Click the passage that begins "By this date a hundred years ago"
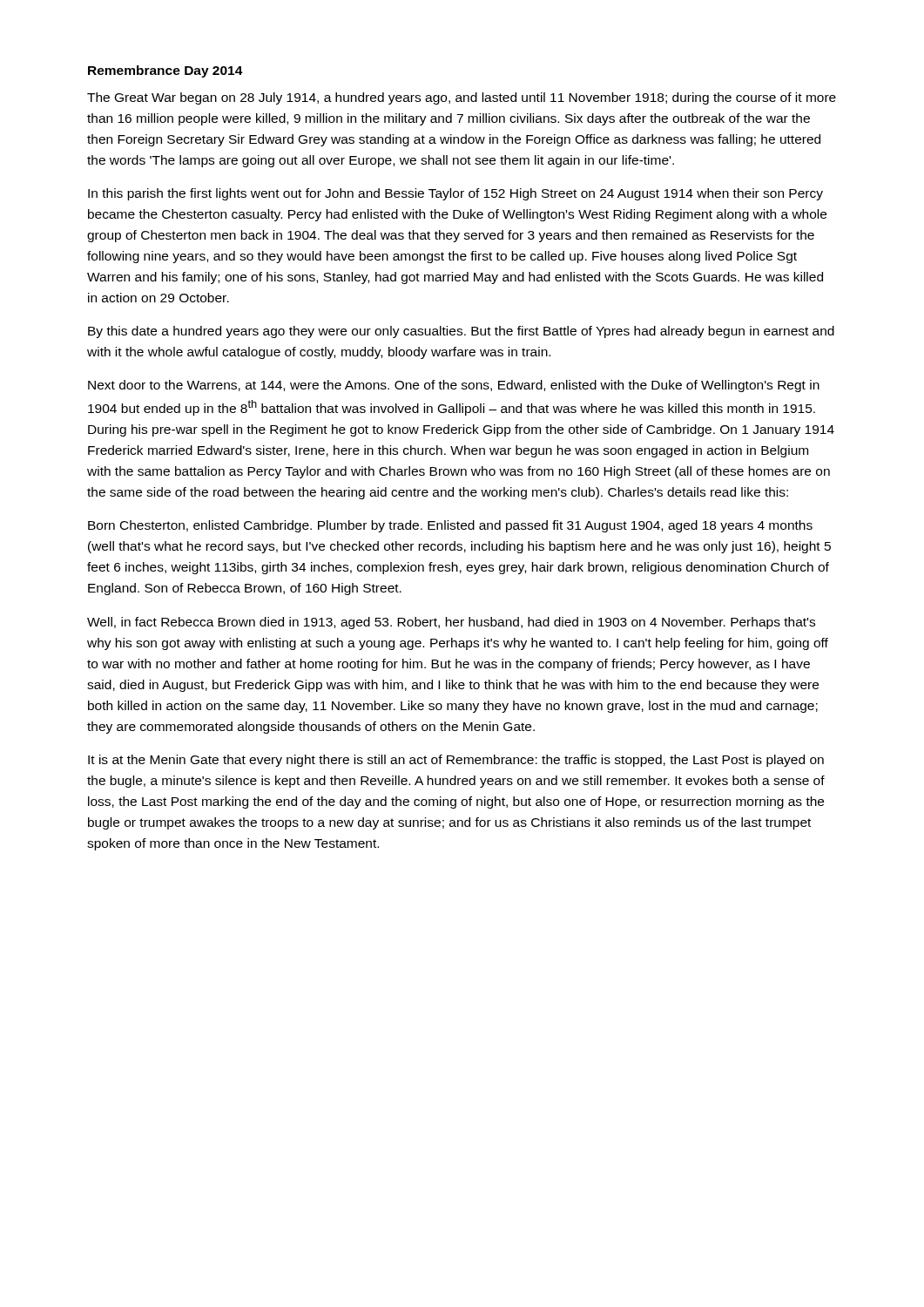The width and height of the screenshot is (924, 1307). pyautogui.click(x=461, y=341)
